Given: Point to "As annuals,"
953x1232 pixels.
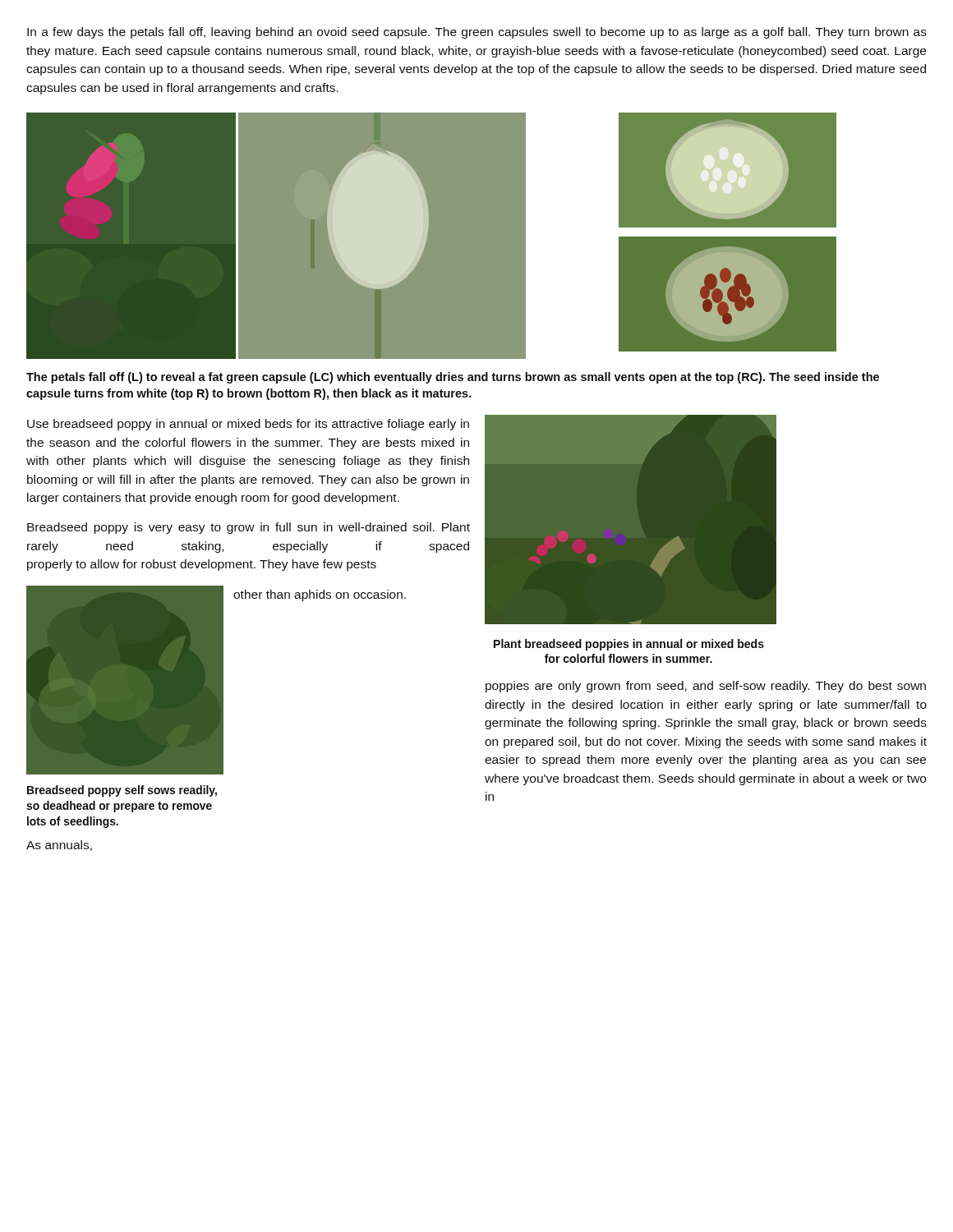Looking at the screenshot, I should pos(60,845).
